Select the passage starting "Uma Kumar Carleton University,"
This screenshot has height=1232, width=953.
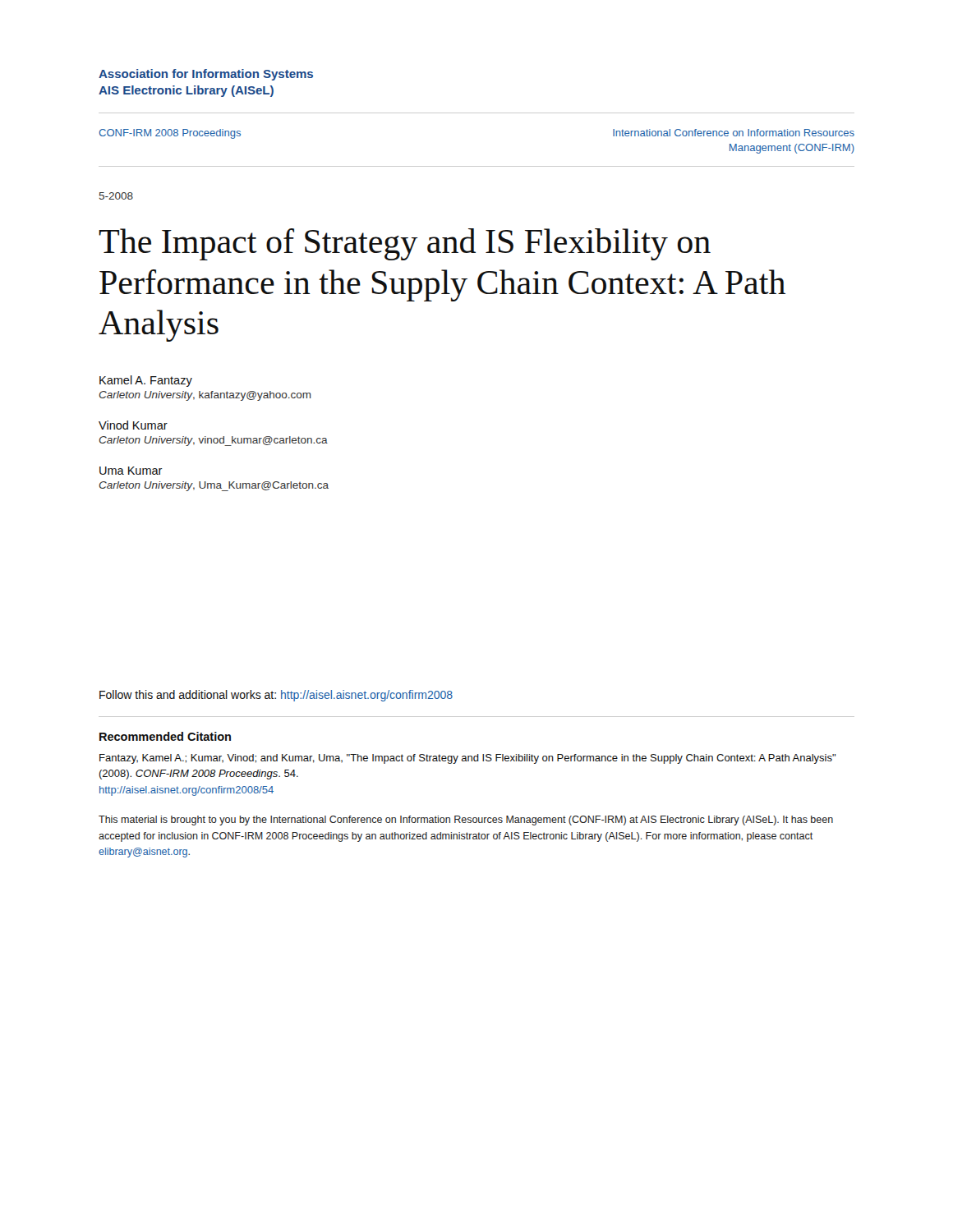(x=131, y=471)
